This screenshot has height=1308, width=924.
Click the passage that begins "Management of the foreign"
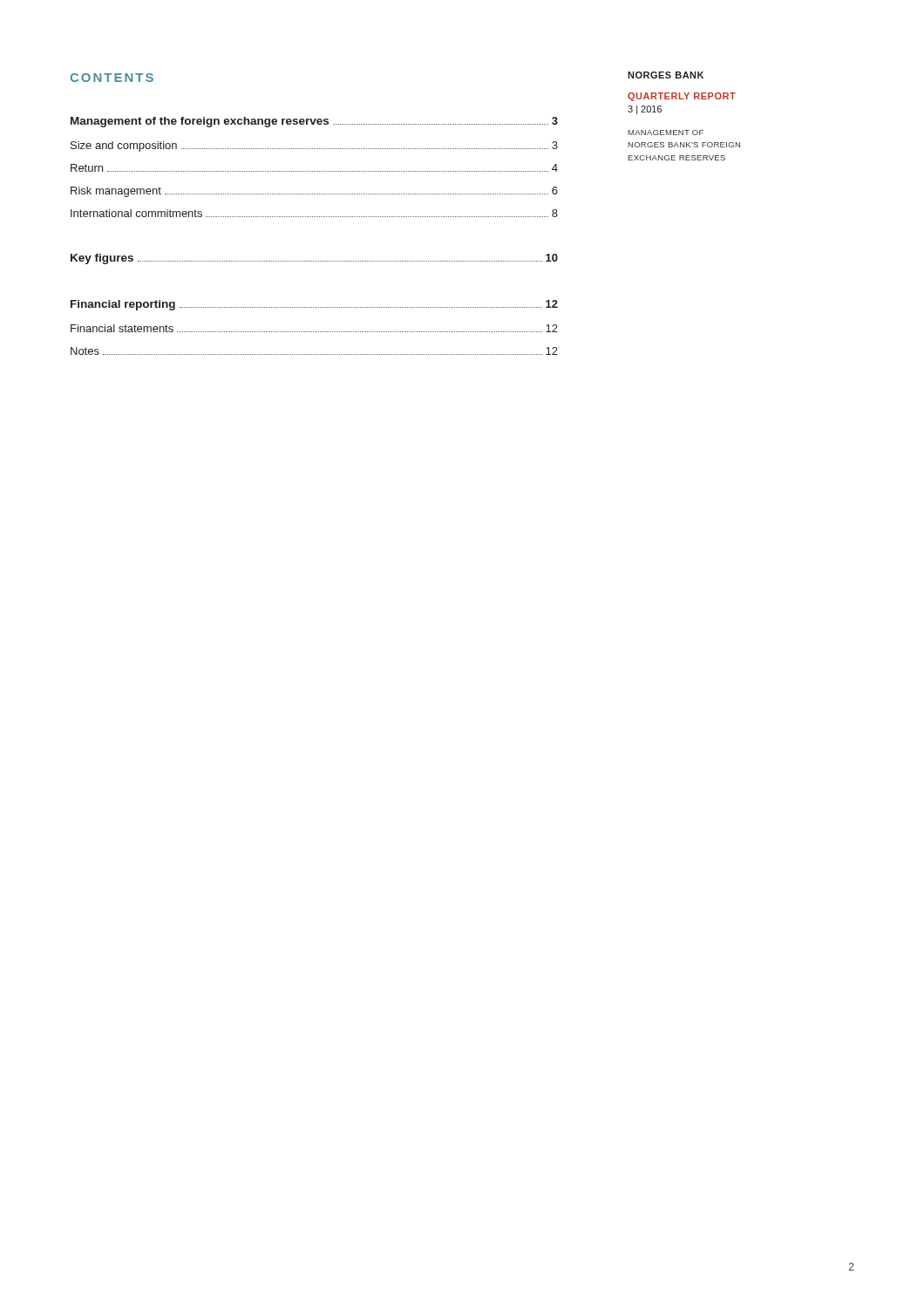point(314,121)
